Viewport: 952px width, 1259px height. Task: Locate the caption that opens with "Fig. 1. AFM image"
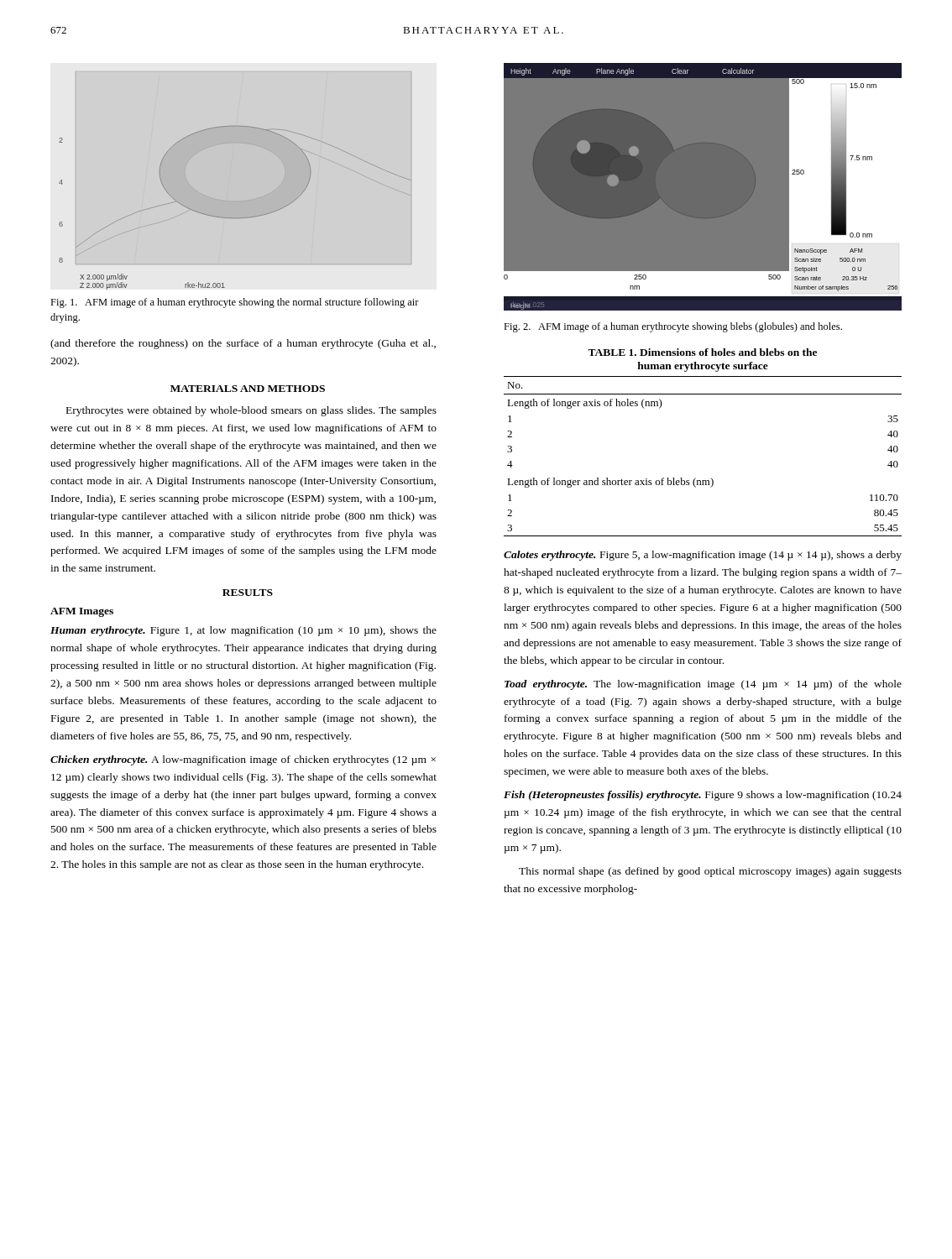point(234,310)
